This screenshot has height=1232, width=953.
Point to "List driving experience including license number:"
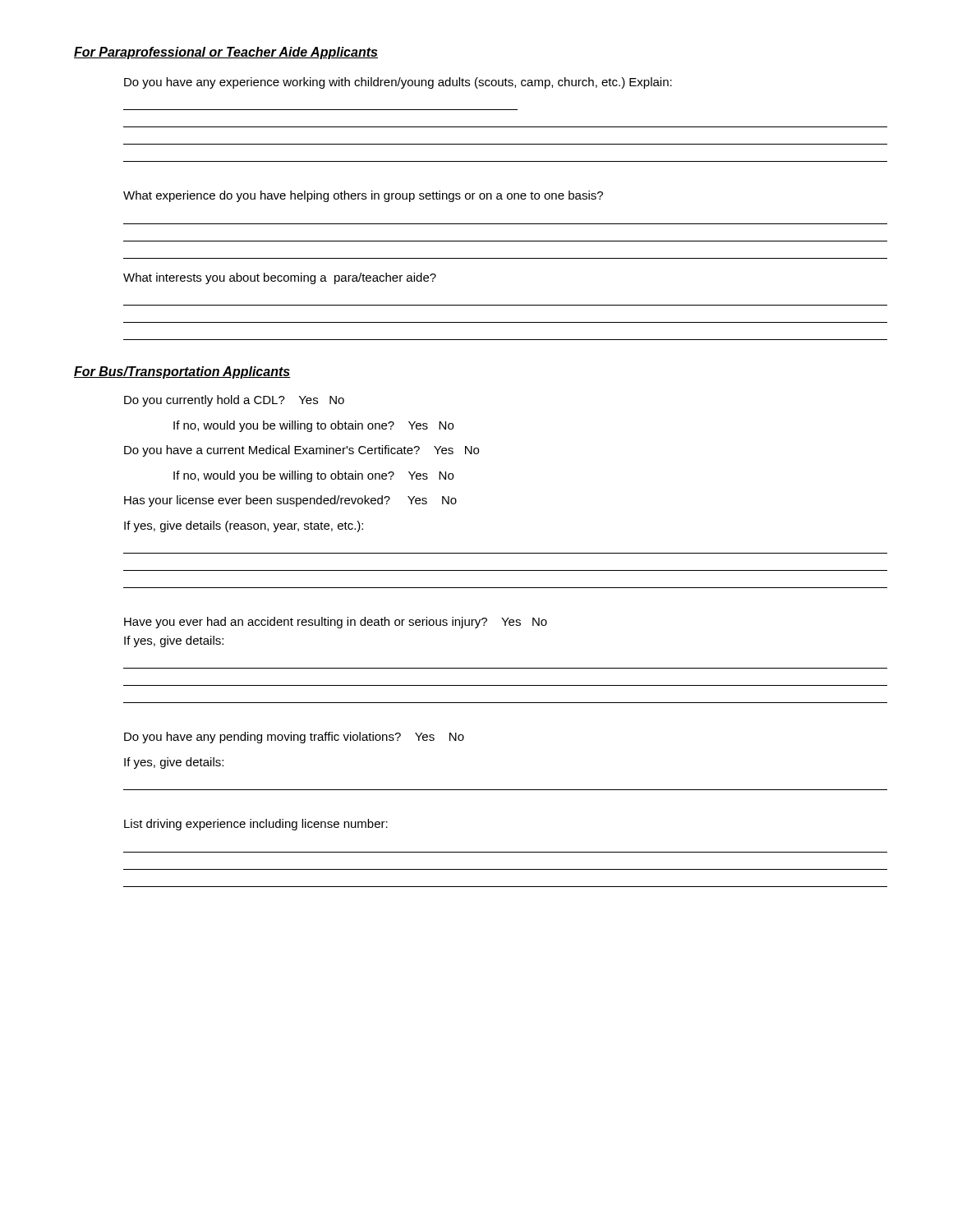[256, 823]
